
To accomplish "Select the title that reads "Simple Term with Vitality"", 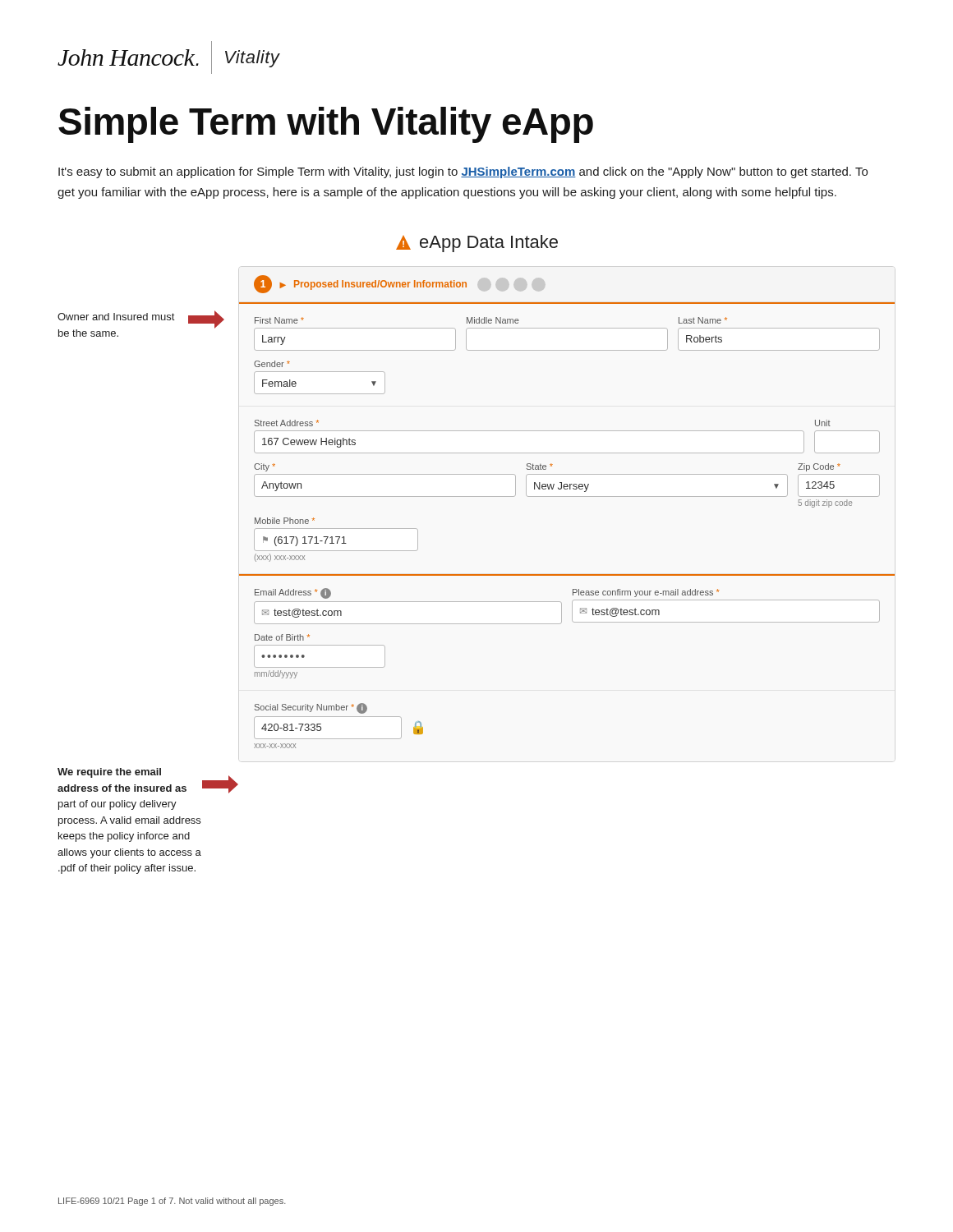I will (x=326, y=122).
